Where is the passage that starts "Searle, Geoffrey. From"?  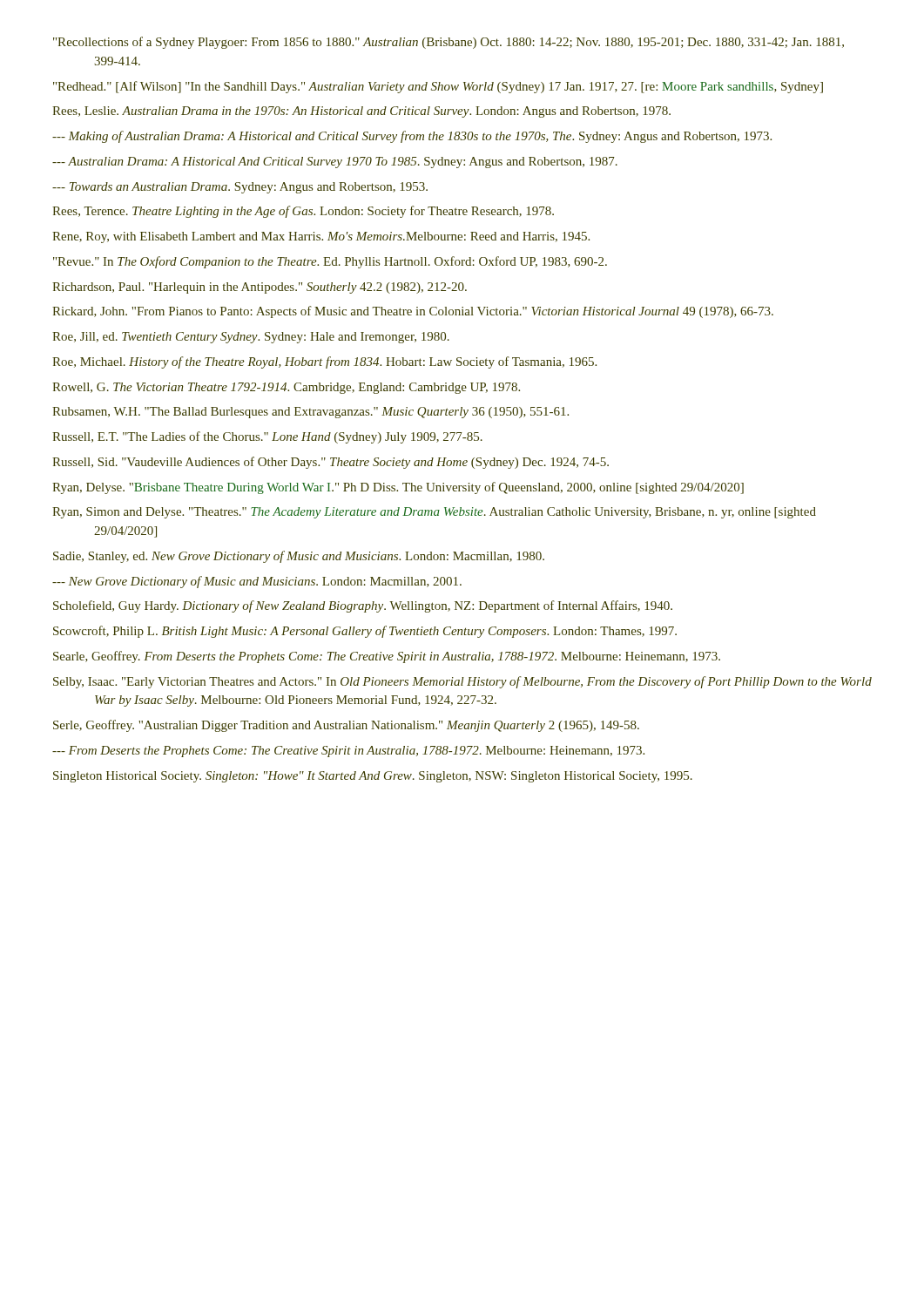[387, 656]
